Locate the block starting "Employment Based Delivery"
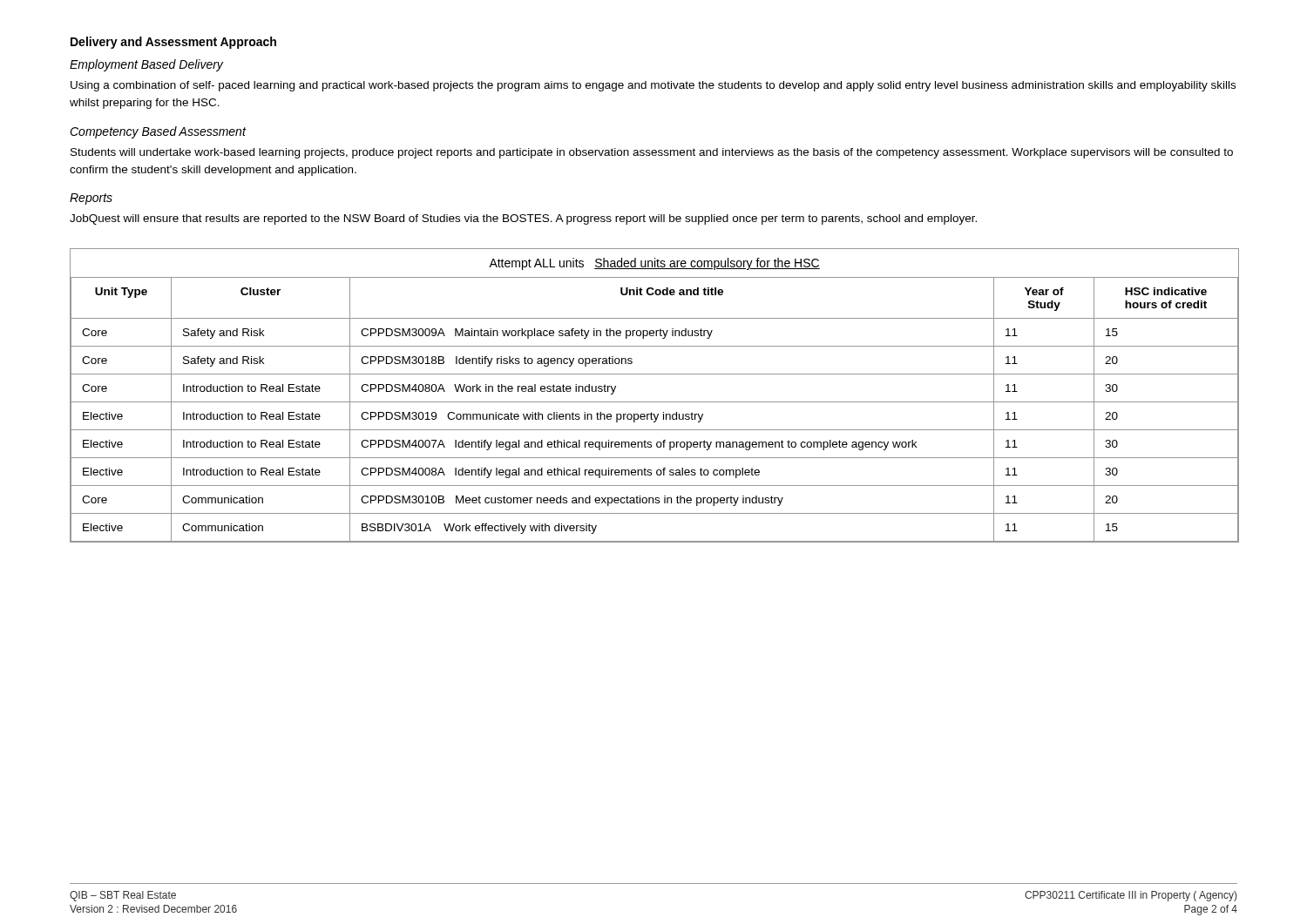This screenshot has height=924, width=1307. pos(146,64)
